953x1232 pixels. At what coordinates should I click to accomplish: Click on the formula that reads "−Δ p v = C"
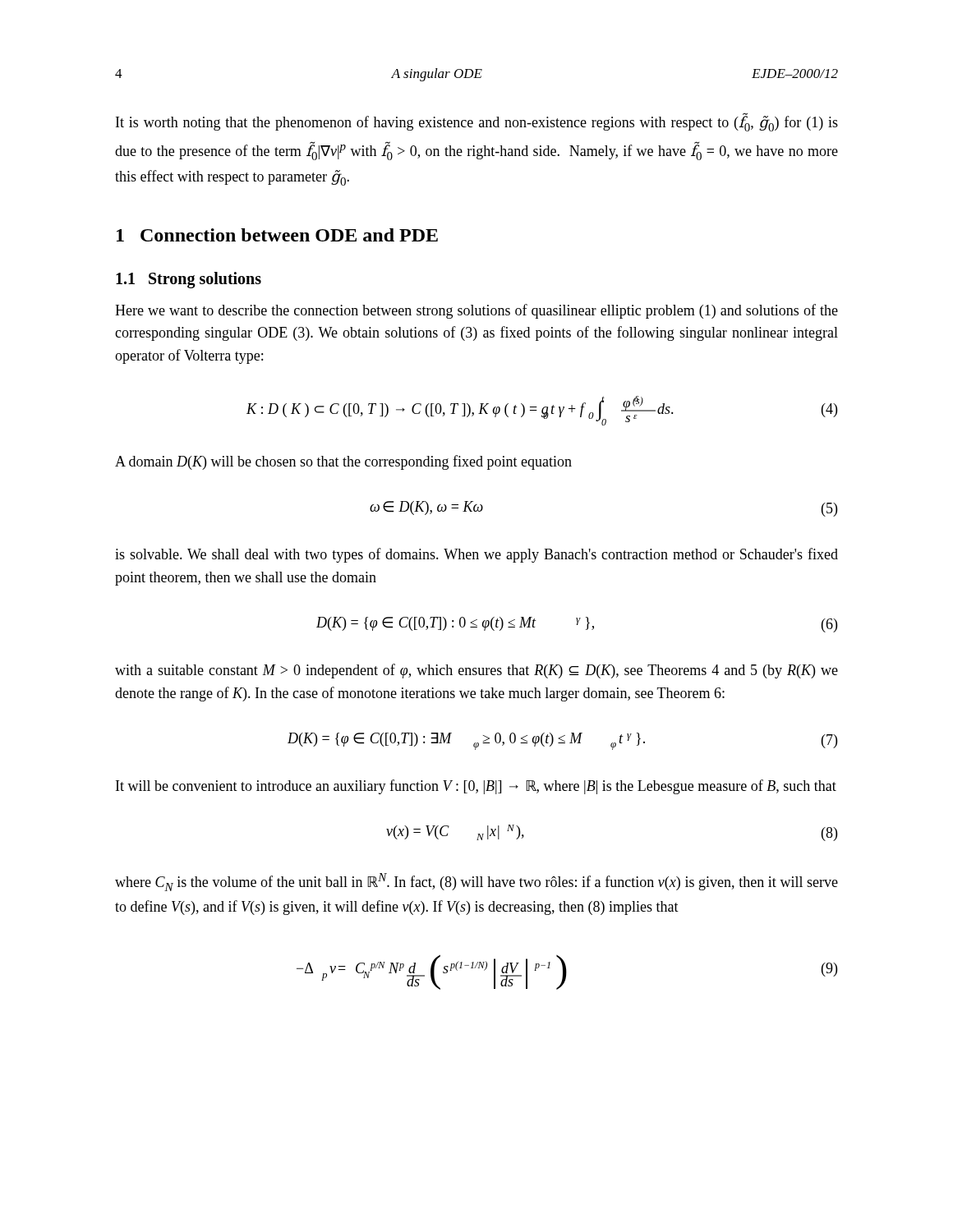pyautogui.click(x=567, y=969)
